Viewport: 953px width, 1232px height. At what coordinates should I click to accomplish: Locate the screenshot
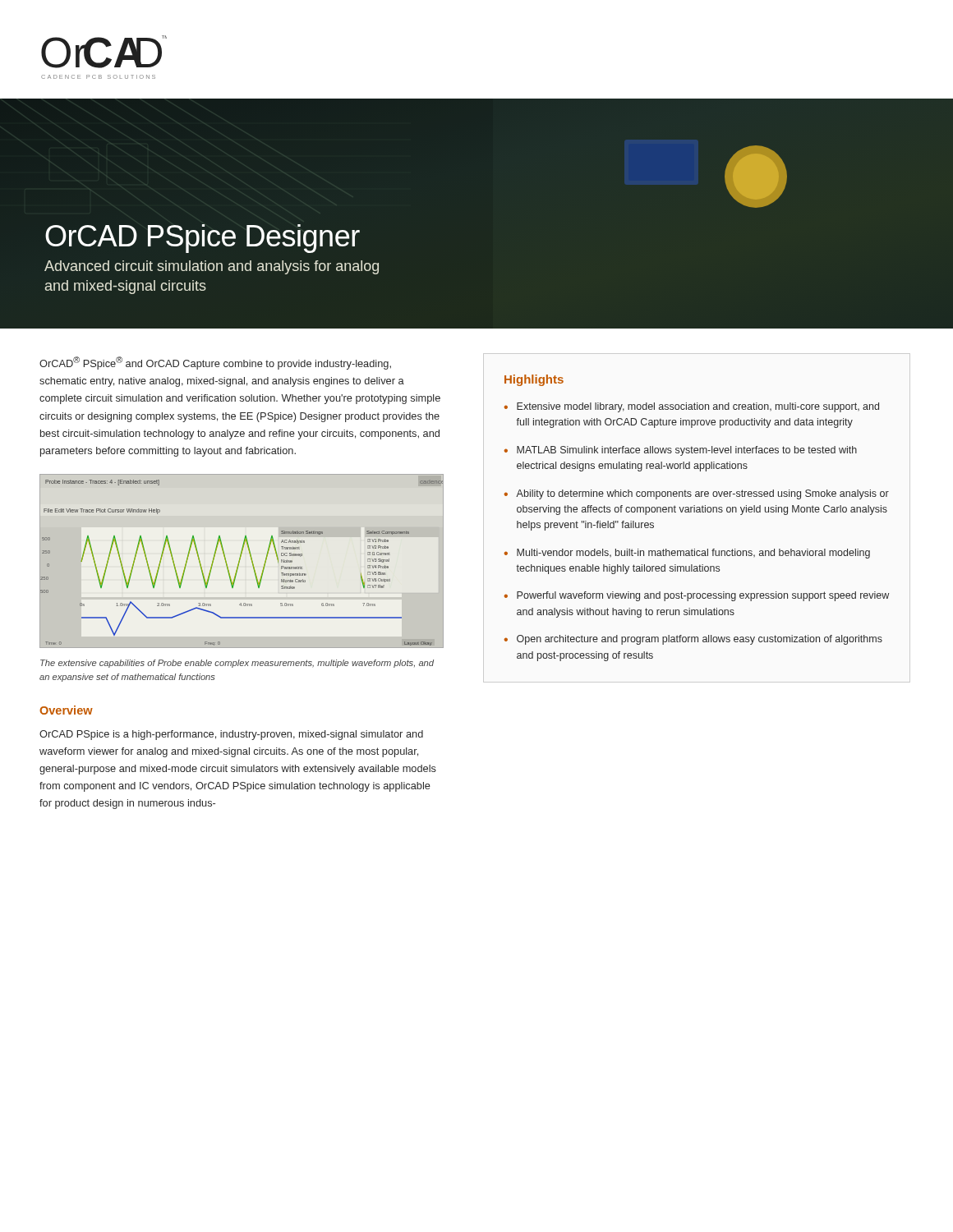[242, 561]
